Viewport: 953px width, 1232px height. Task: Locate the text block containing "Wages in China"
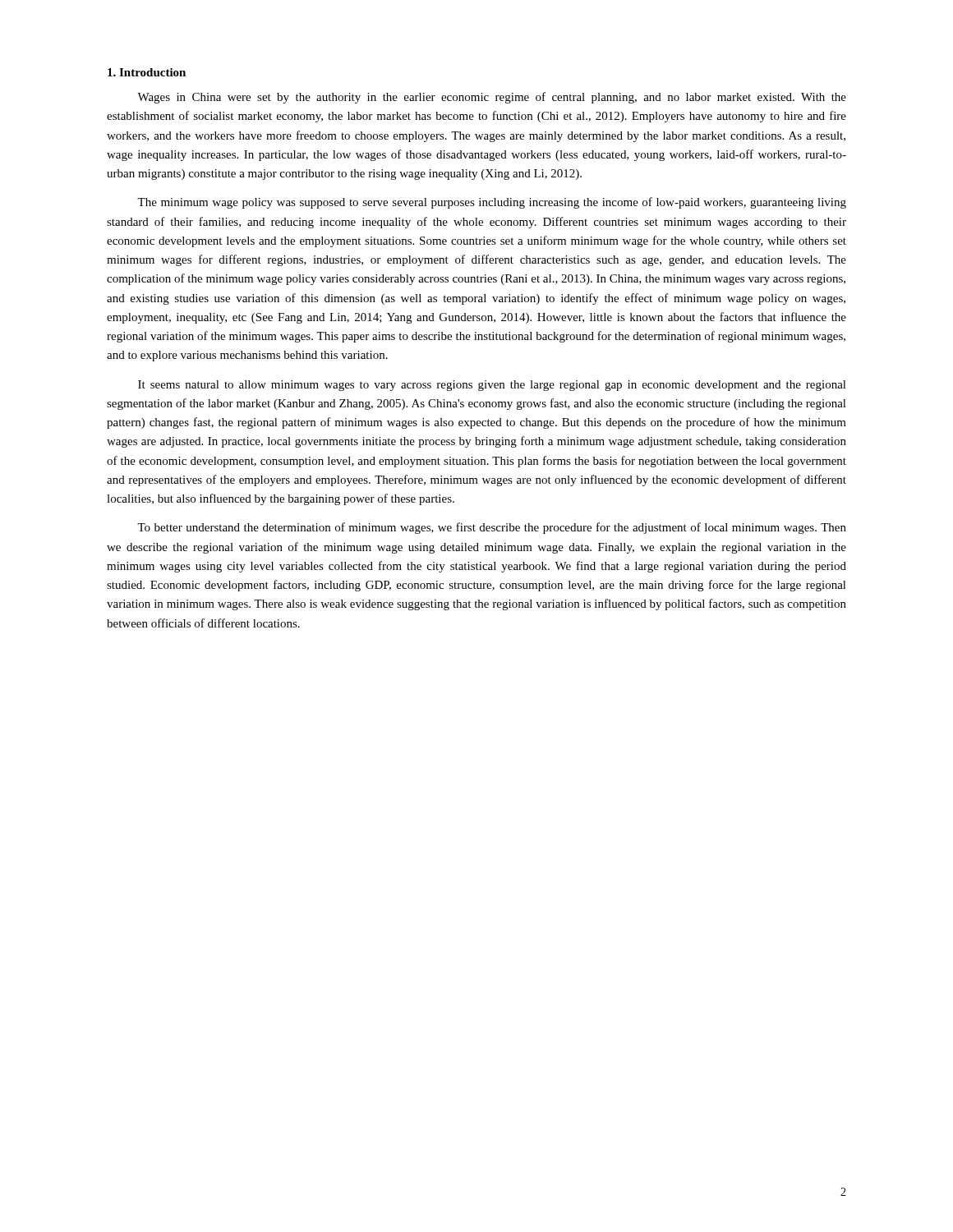pos(476,135)
